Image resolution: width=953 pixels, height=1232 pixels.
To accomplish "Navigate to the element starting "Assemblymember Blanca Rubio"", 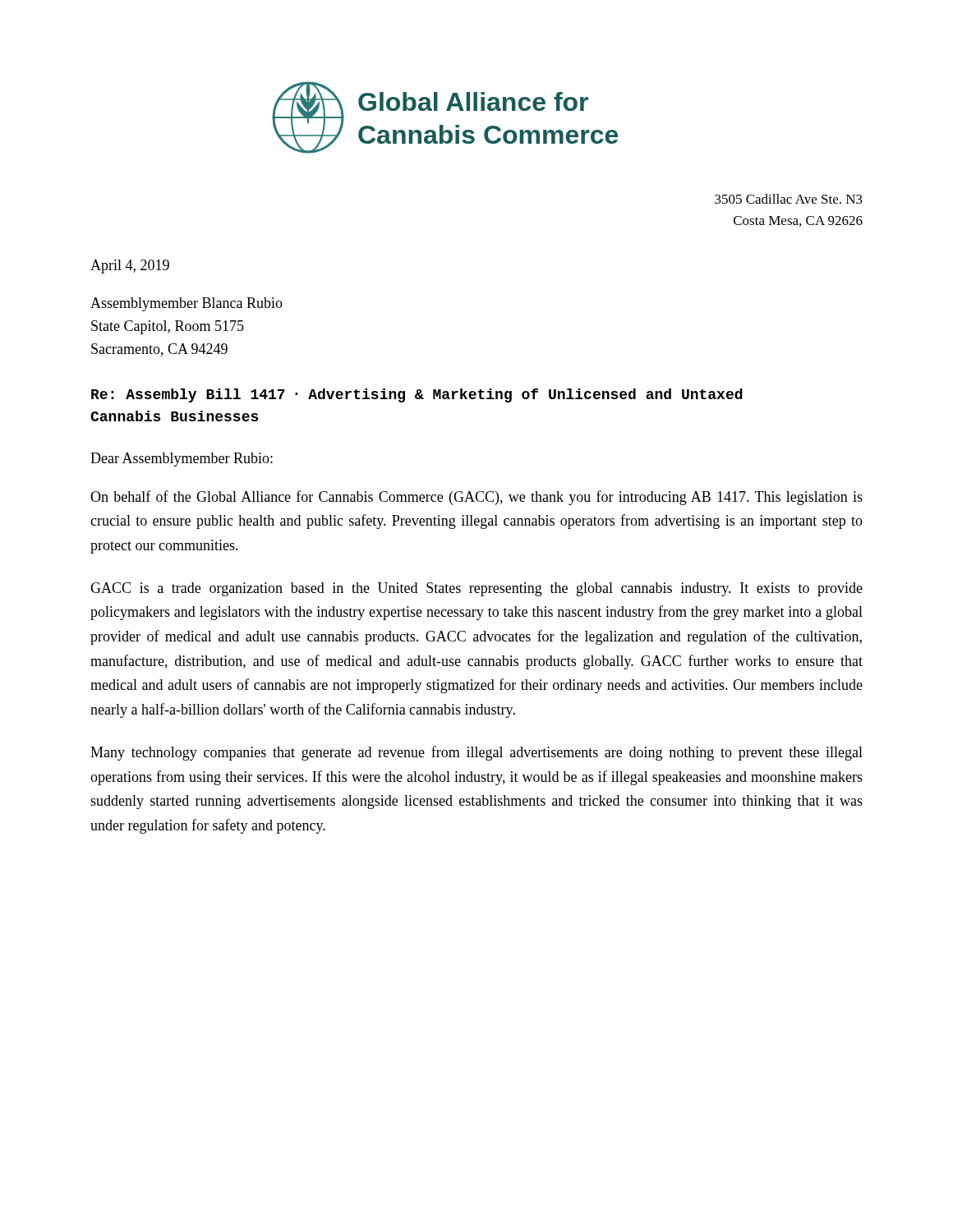I will coord(186,326).
